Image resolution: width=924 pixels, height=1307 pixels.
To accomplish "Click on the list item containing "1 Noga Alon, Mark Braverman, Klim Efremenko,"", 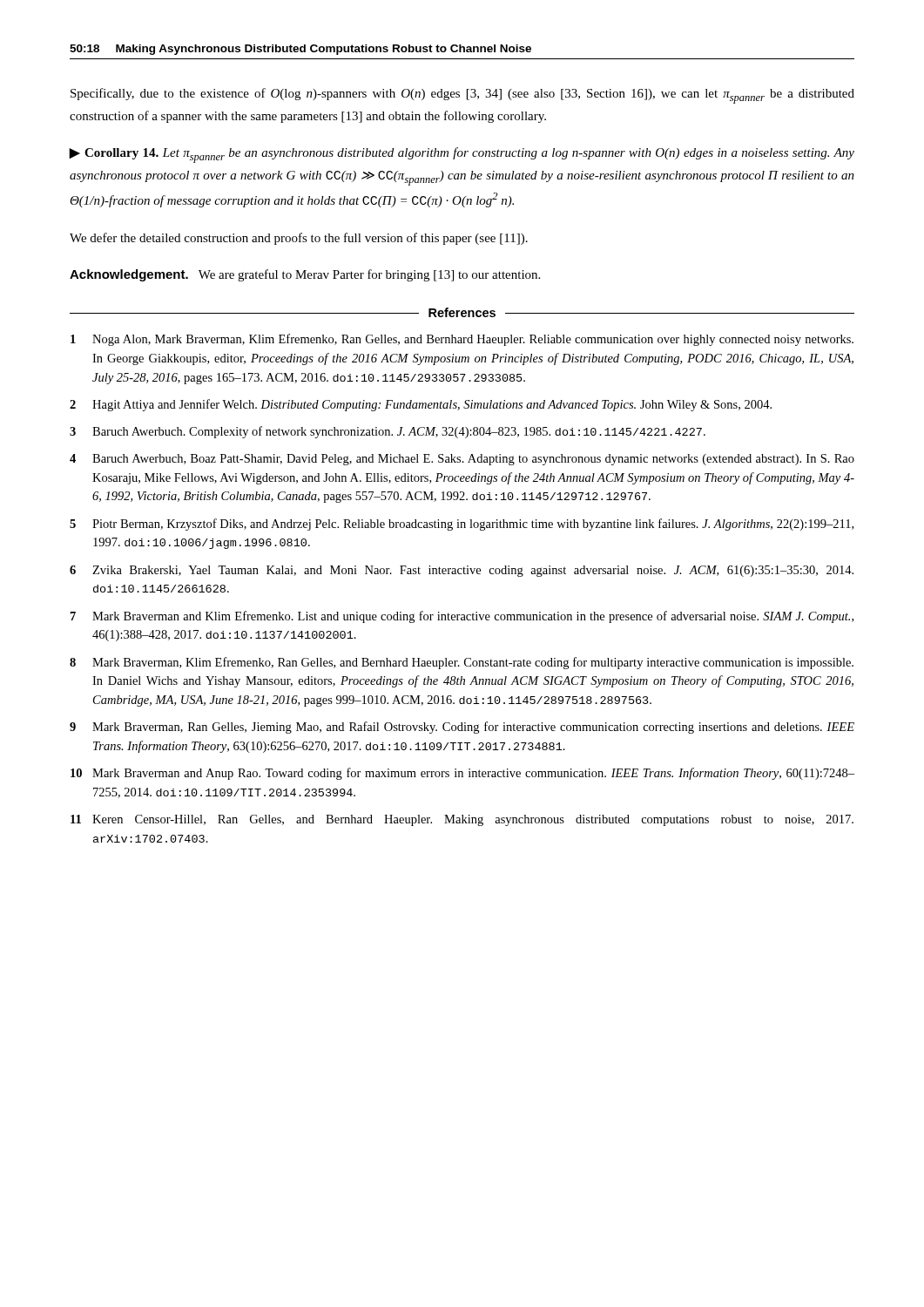I will pyautogui.click(x=462, y=359).
